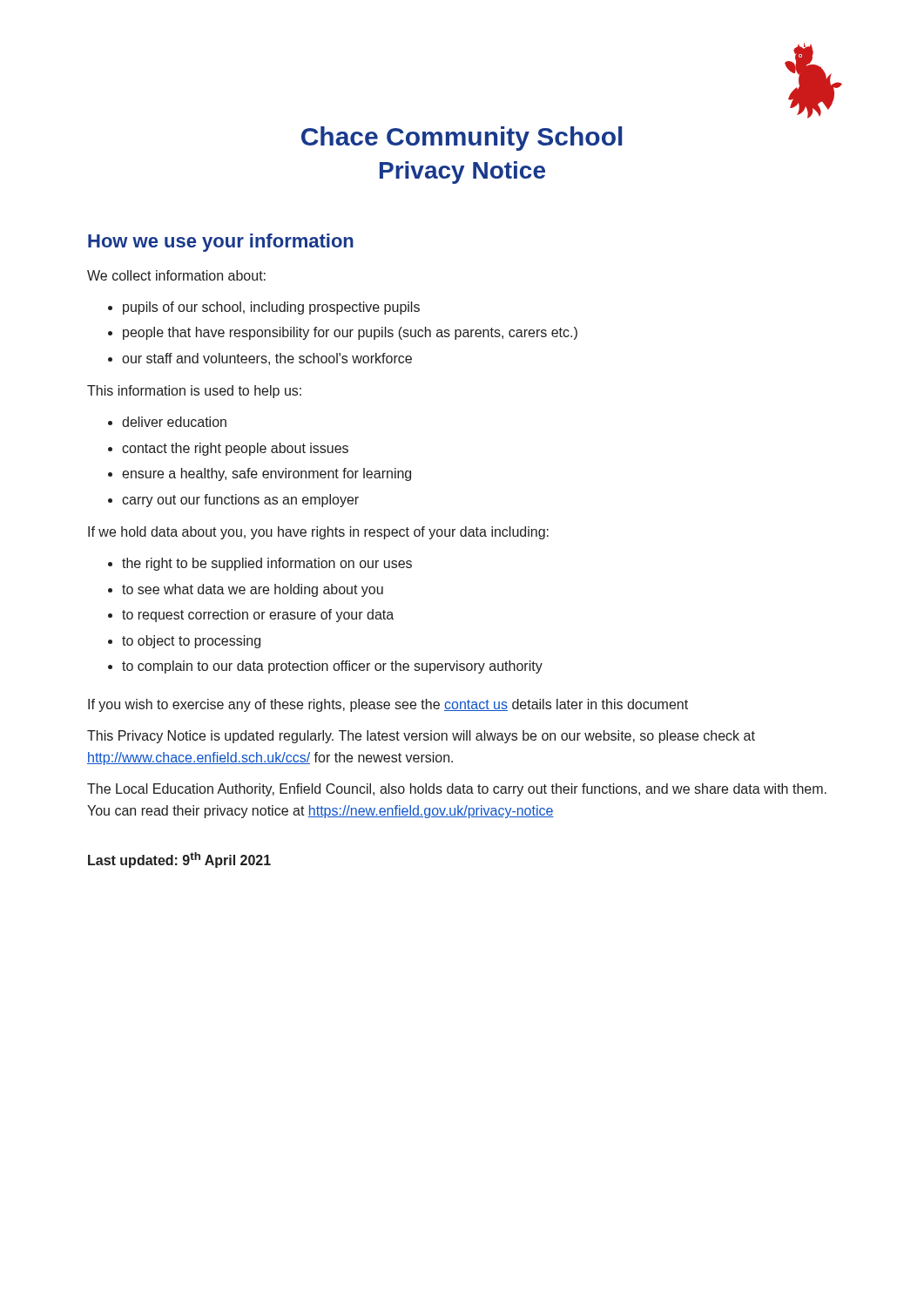The height and width of the screenshot is (1307, 924).
Task: Point to the region starting "contact the right people about issues"
Action: [x=235, y=448]
